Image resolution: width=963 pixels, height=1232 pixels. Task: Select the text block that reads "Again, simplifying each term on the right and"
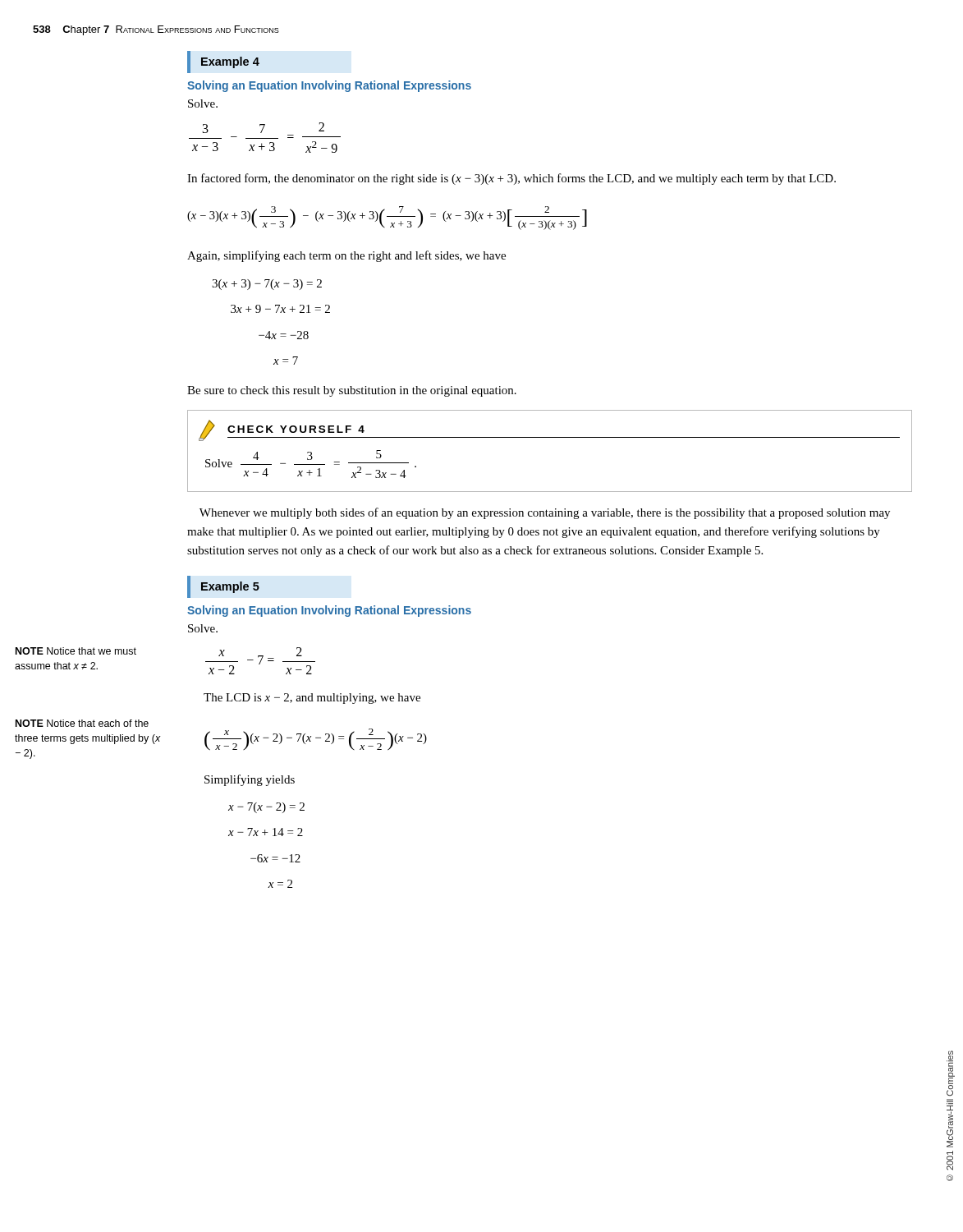point(347,256)
